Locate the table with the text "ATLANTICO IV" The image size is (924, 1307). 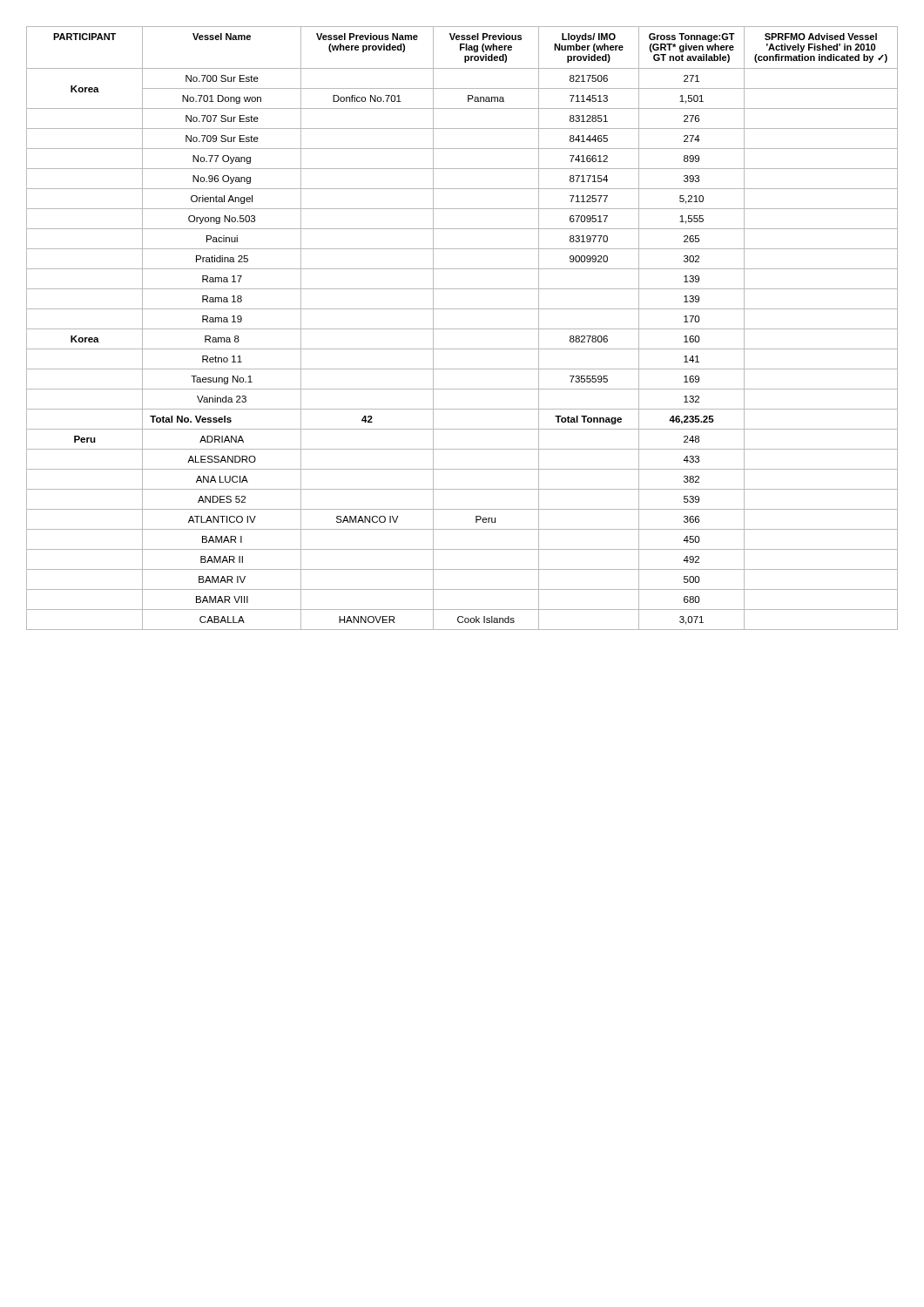(x=462, y=328)
